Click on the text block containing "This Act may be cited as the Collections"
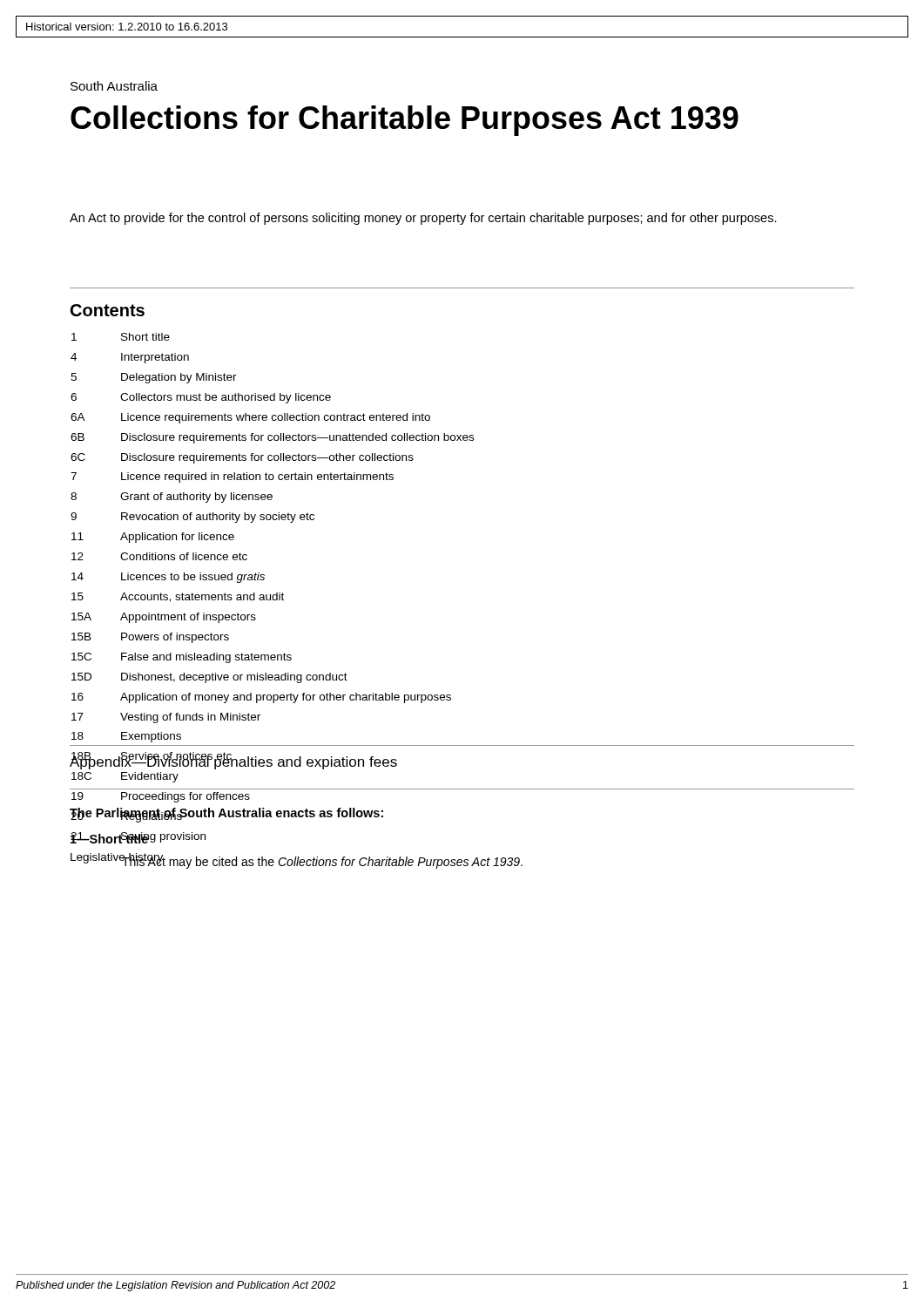This screenshot has height=1307, width=924. click(x=323, y=862)
